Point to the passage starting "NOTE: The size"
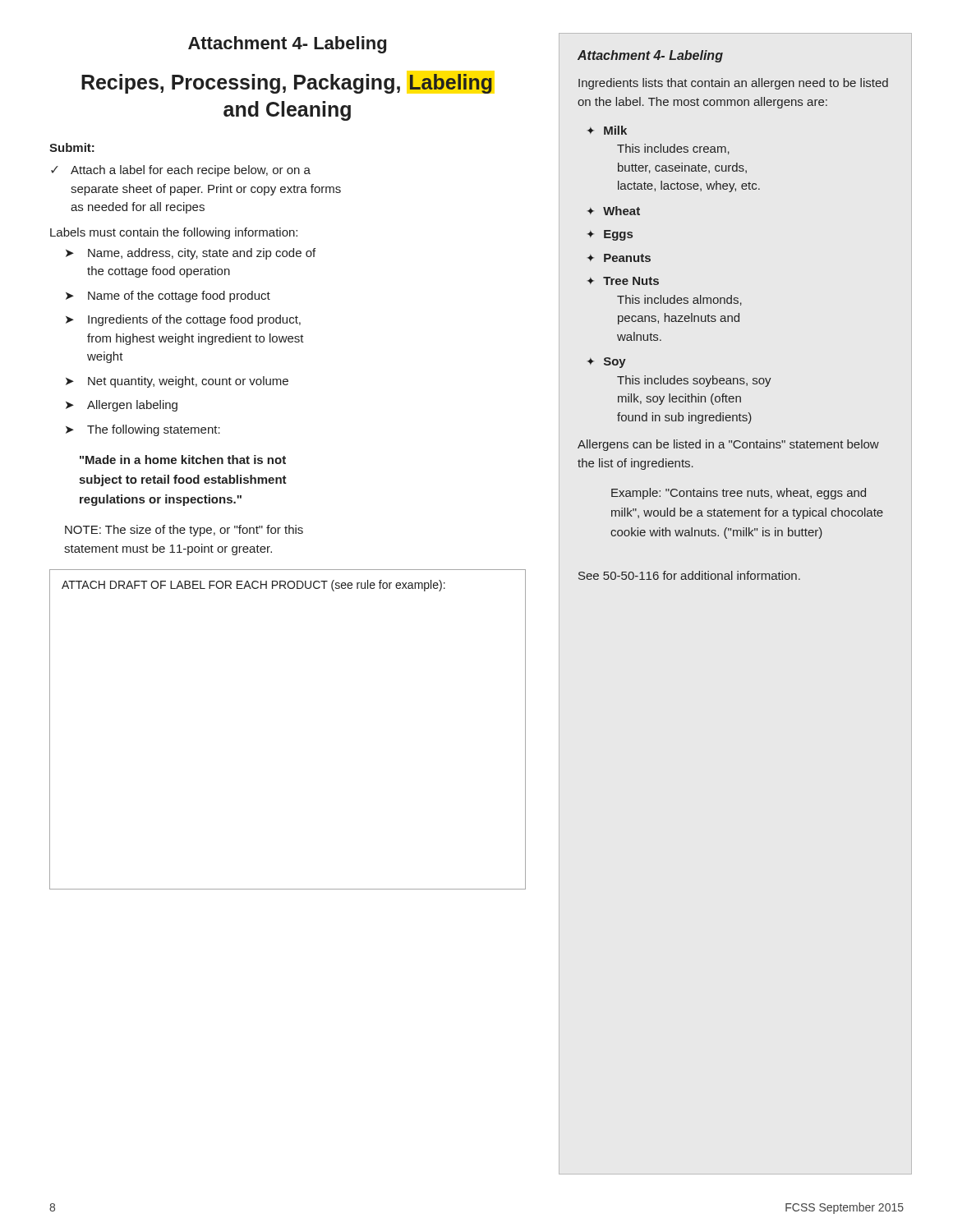Image resolution: width=953 pixels, height=1232 pixels. (x=184, y=539)
